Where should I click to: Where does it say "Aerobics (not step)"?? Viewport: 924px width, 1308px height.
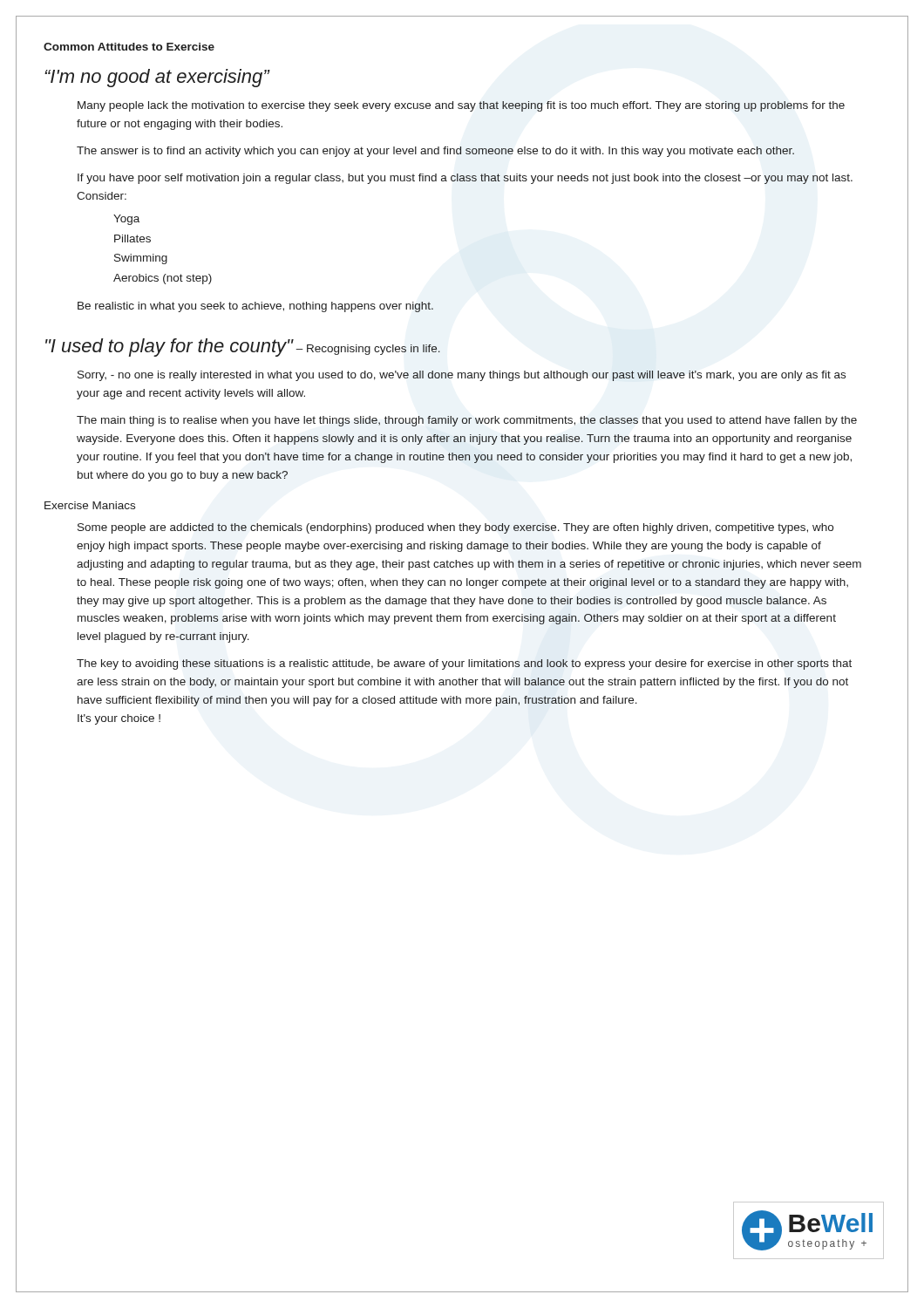[x=163, y=278]
